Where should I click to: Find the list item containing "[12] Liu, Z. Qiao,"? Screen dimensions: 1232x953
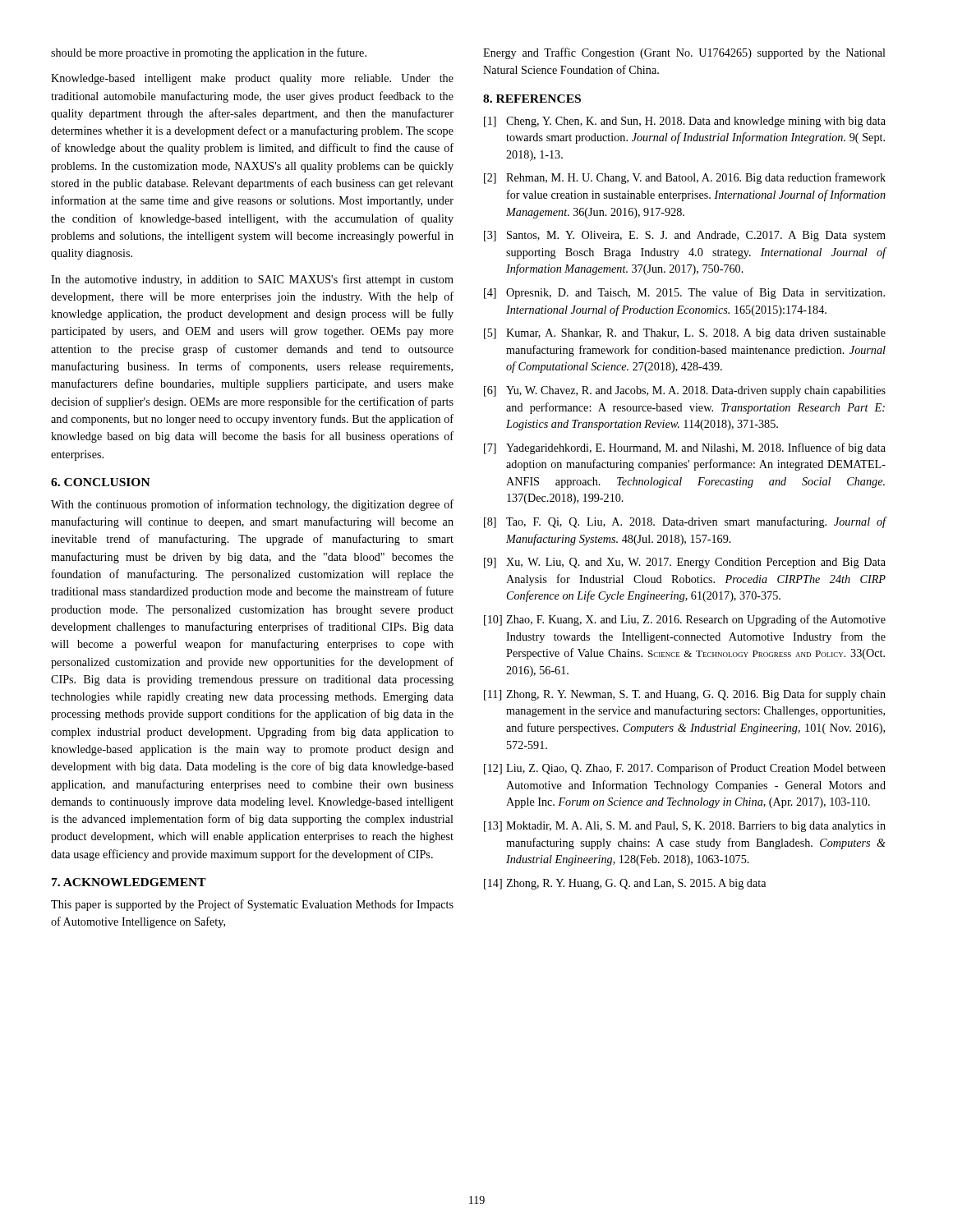pos(684,785)
